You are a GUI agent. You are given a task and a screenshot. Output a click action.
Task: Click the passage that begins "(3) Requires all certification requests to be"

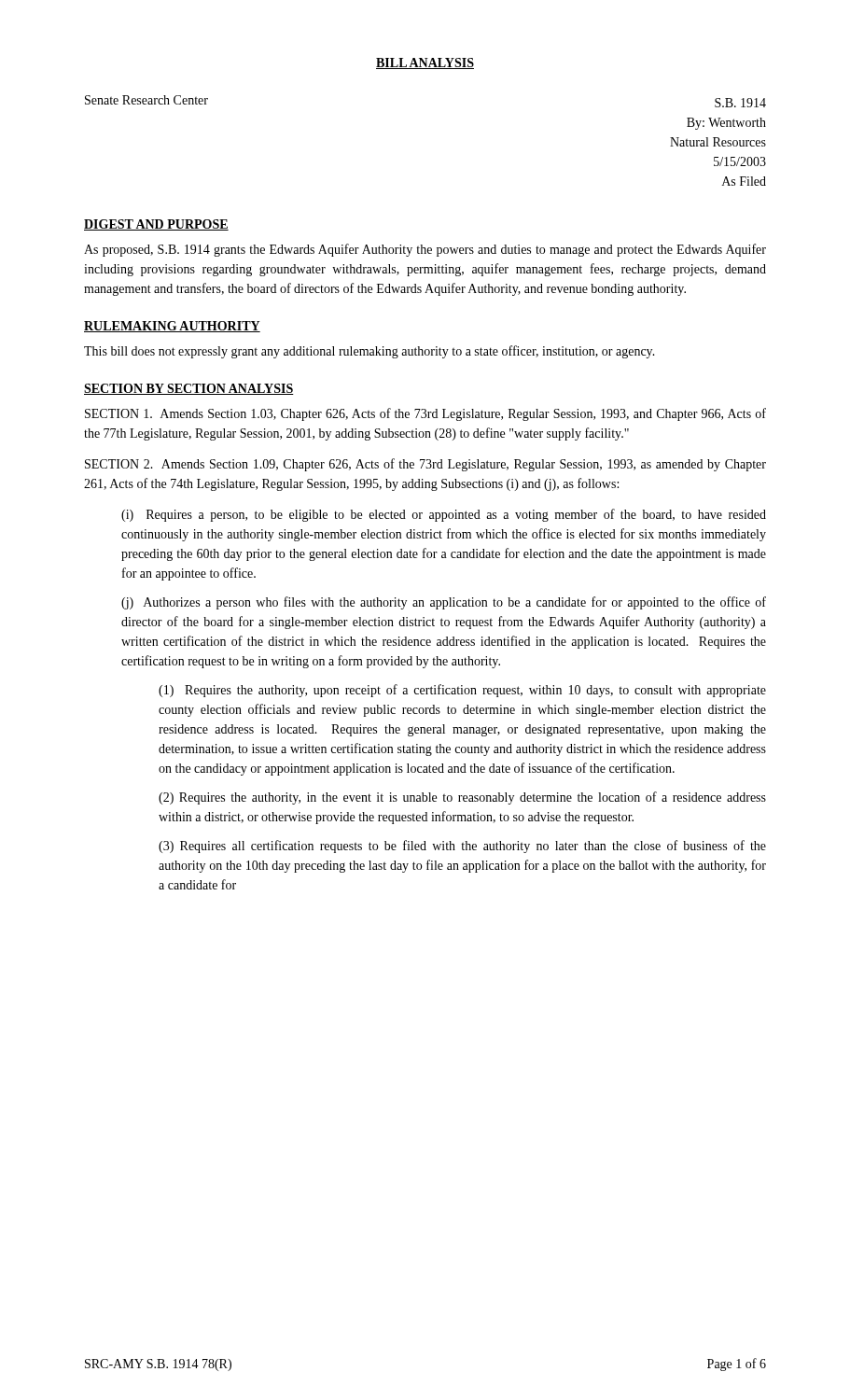tap(462, 866)
